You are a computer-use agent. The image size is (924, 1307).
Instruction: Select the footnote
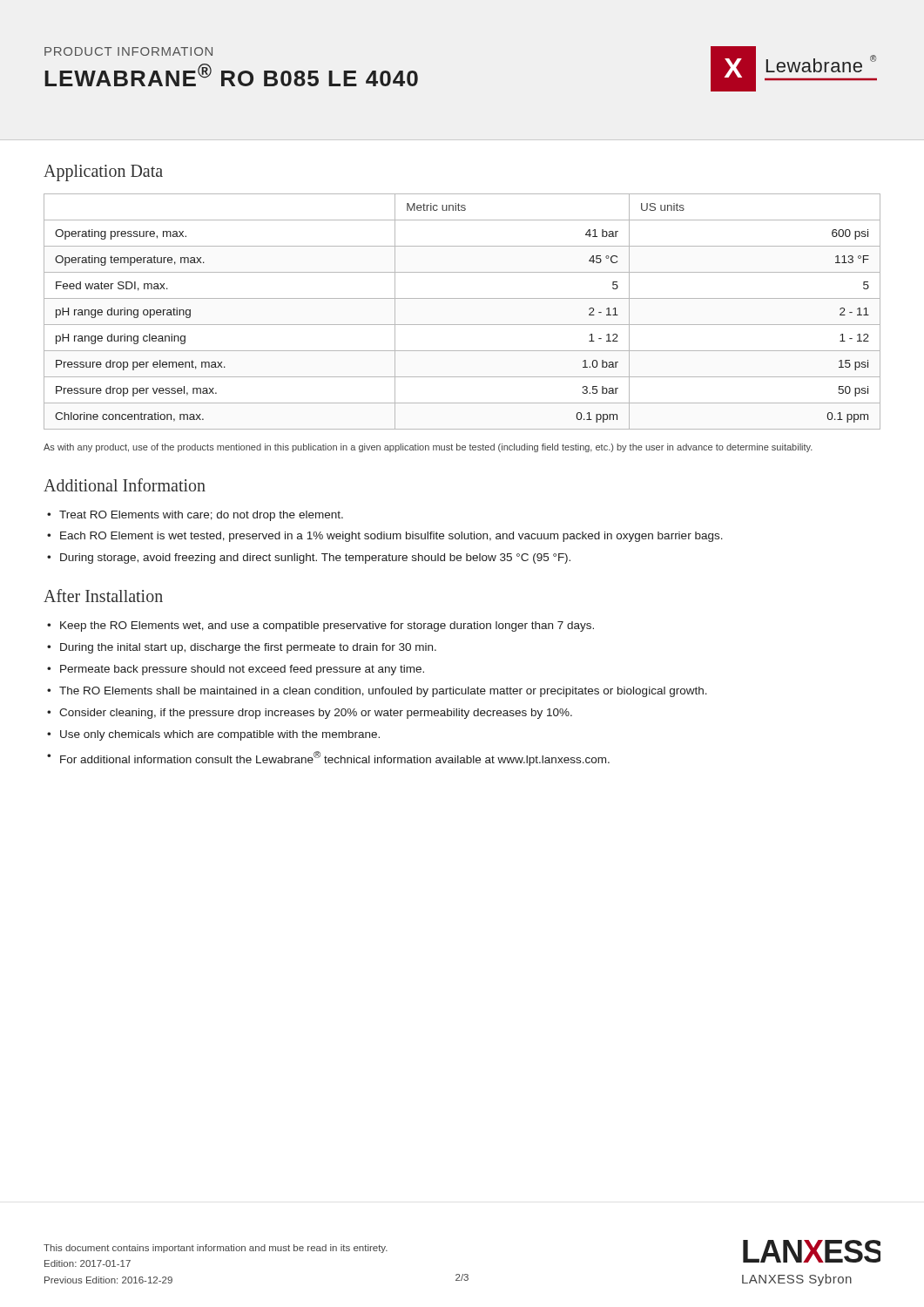point(428,447)
